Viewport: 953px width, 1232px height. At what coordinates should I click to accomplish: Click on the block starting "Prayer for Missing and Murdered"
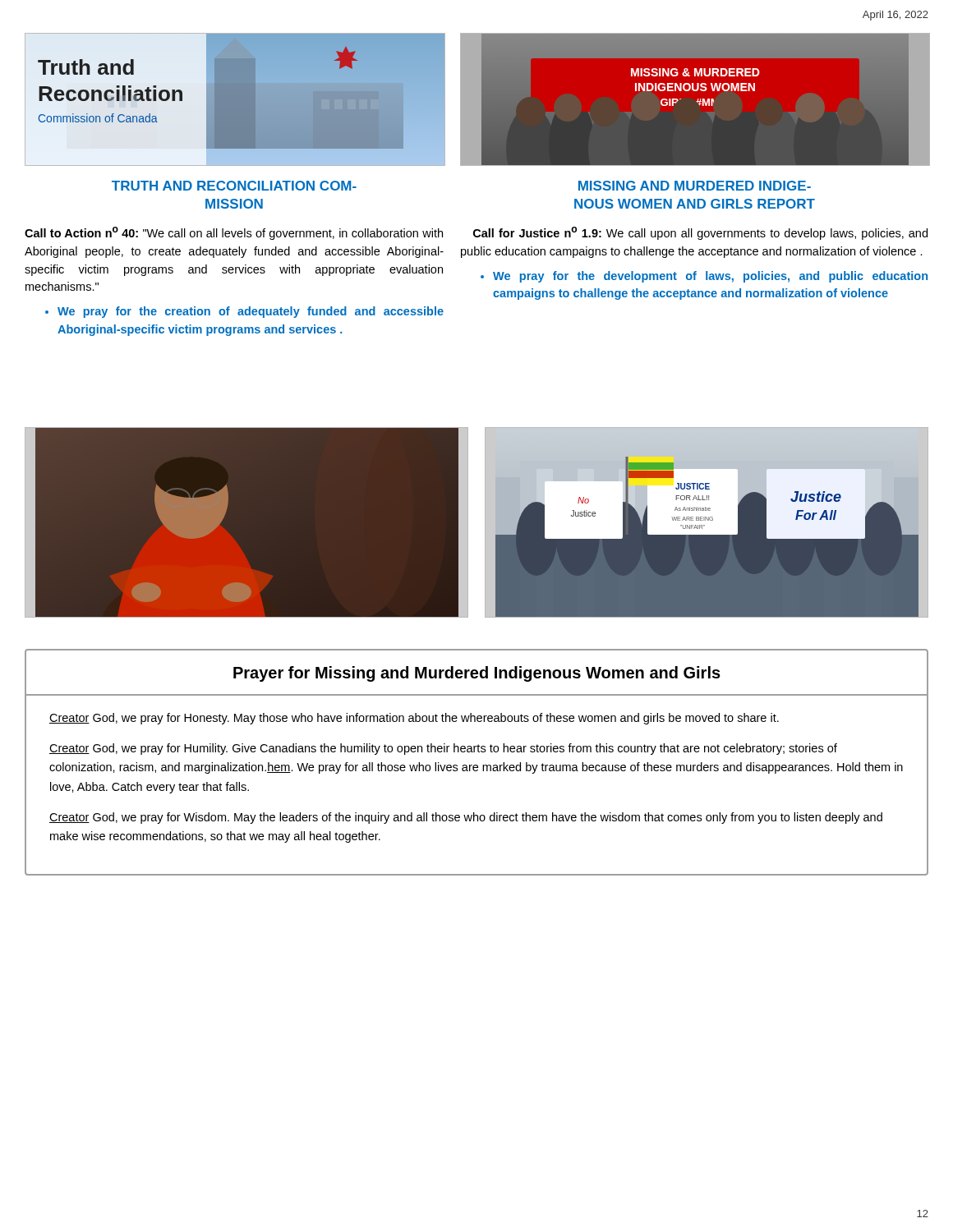tap(476, 748)
